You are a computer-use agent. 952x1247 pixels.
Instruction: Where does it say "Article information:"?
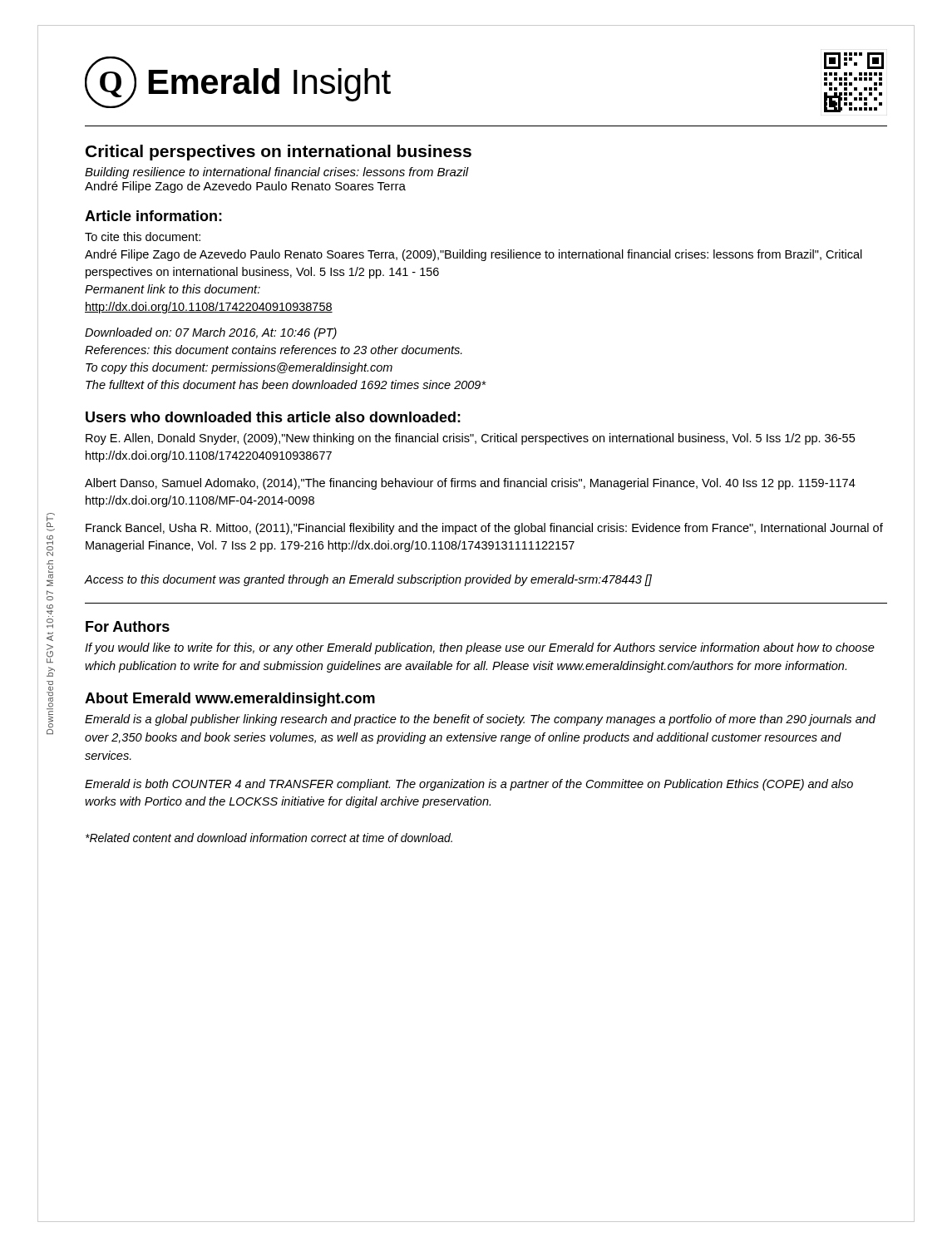pyautogui.click(x=154, y=216)
